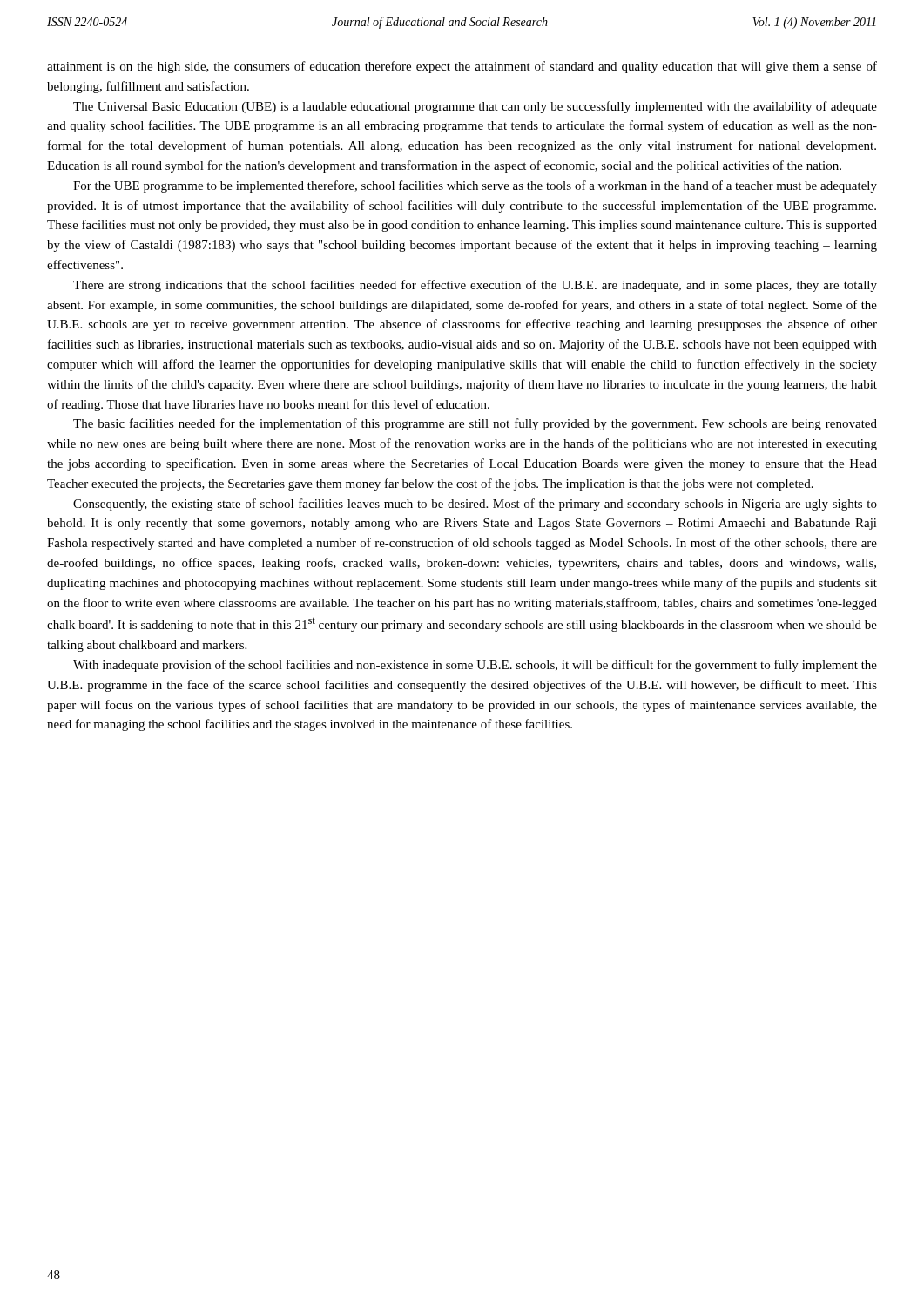The width and height of the screenshot is (924, 1307).
Task: Locate the text block with the text "attainment is on"
Action: coord(462,396)
